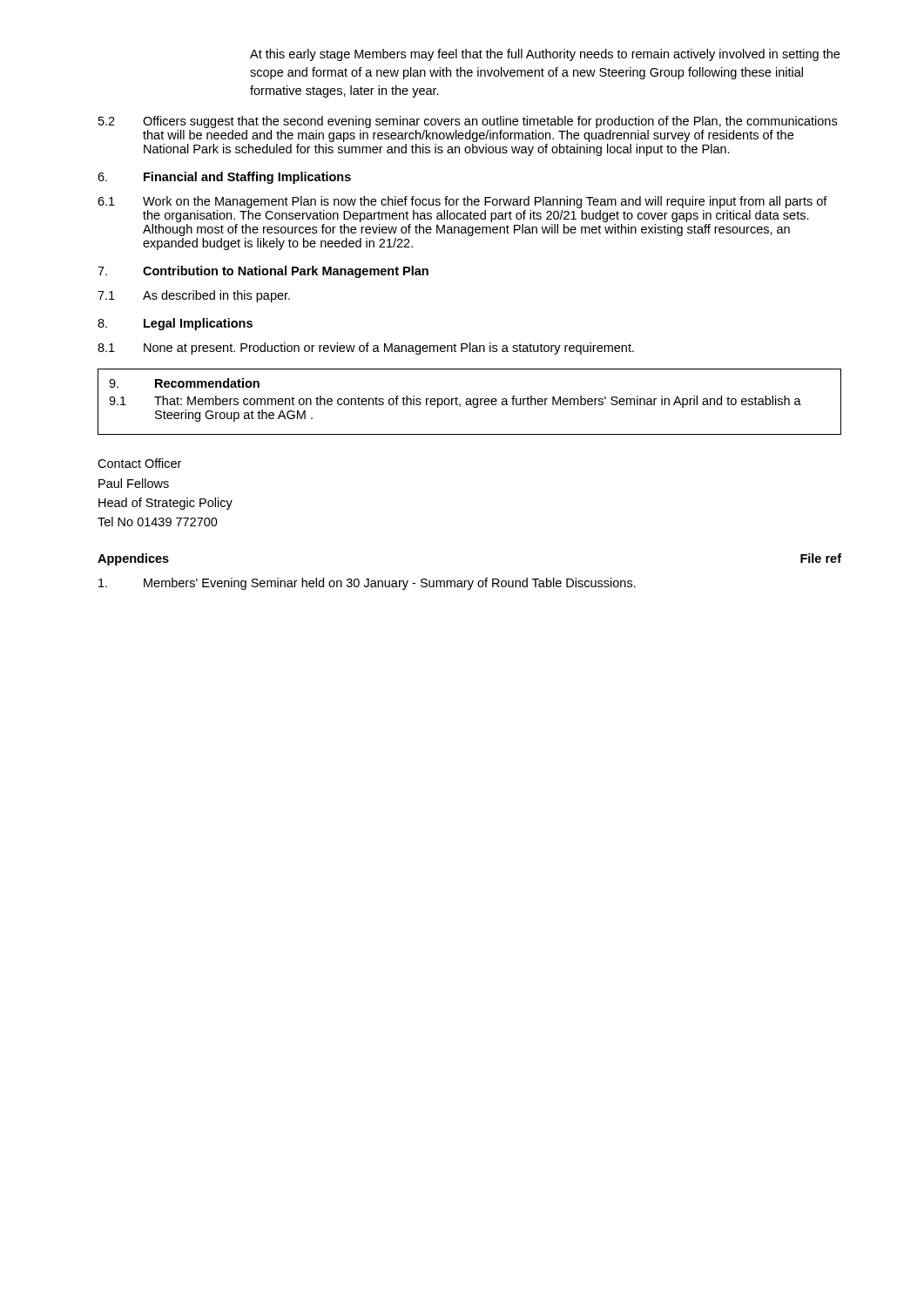
Task: Select the passage starting "Recommendation 9.1 That: Members"
Action: click(x=469, y=399)
